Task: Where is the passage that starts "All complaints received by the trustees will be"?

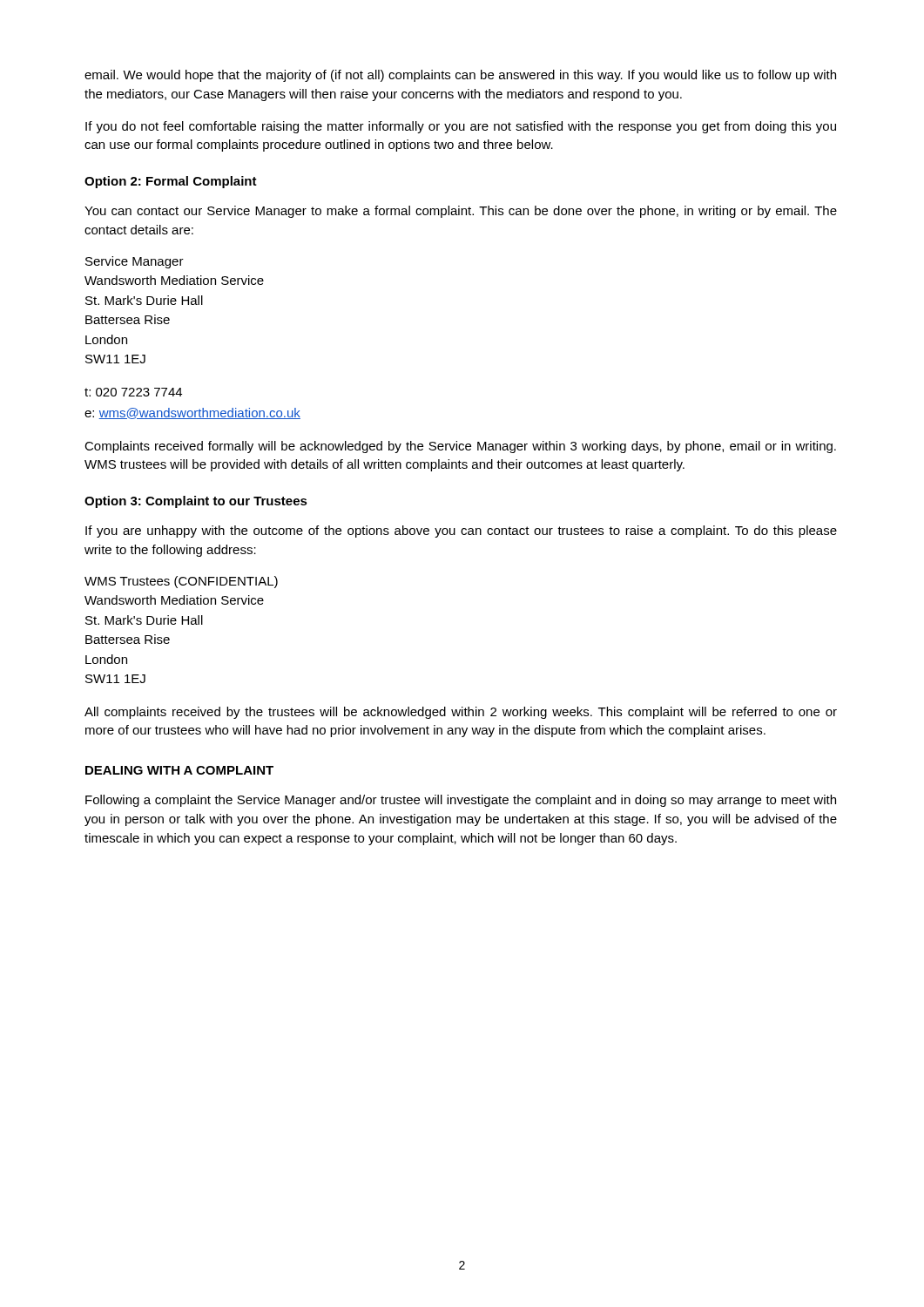Action: (461, 721)
